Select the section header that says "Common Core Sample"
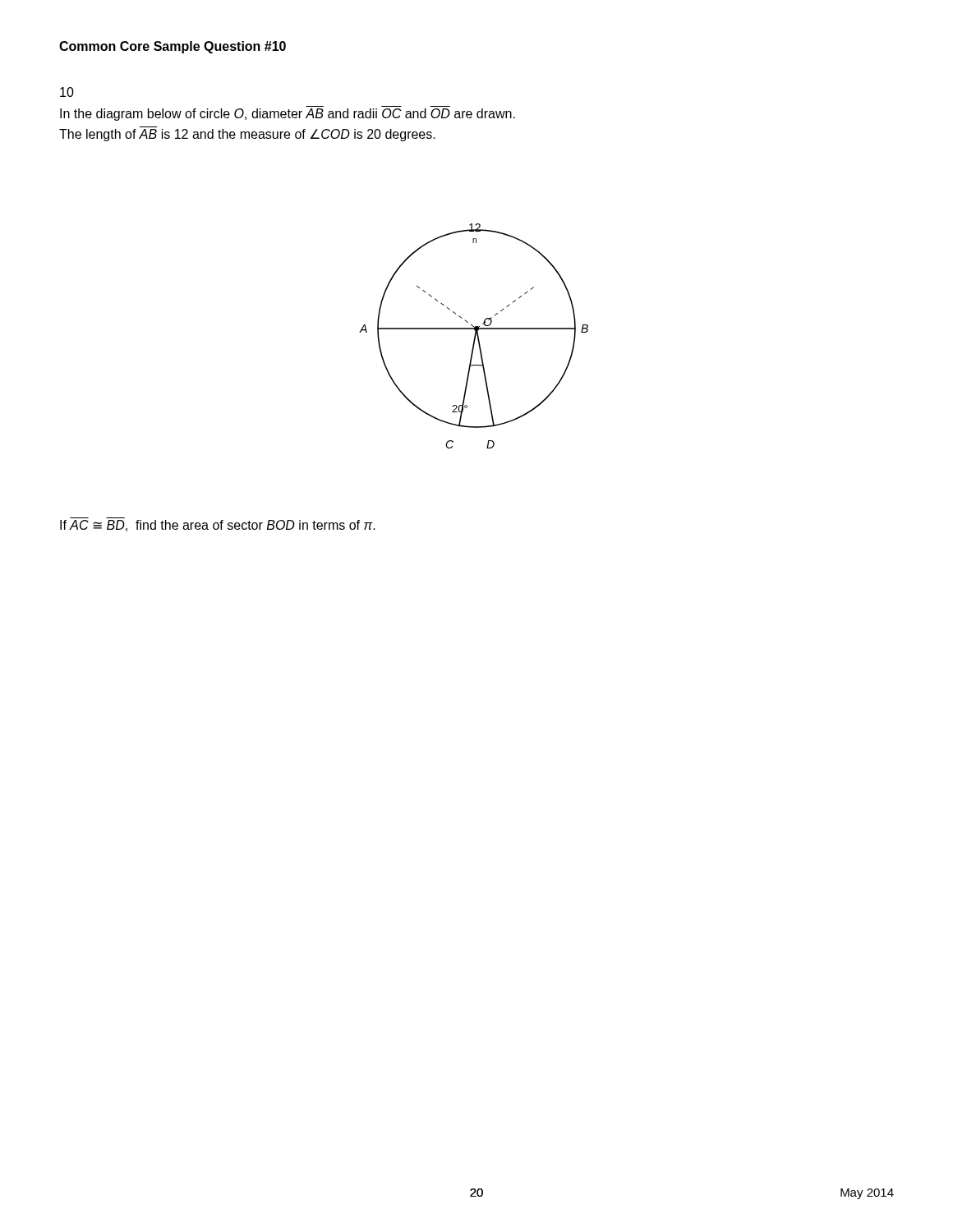 (173, 46)
